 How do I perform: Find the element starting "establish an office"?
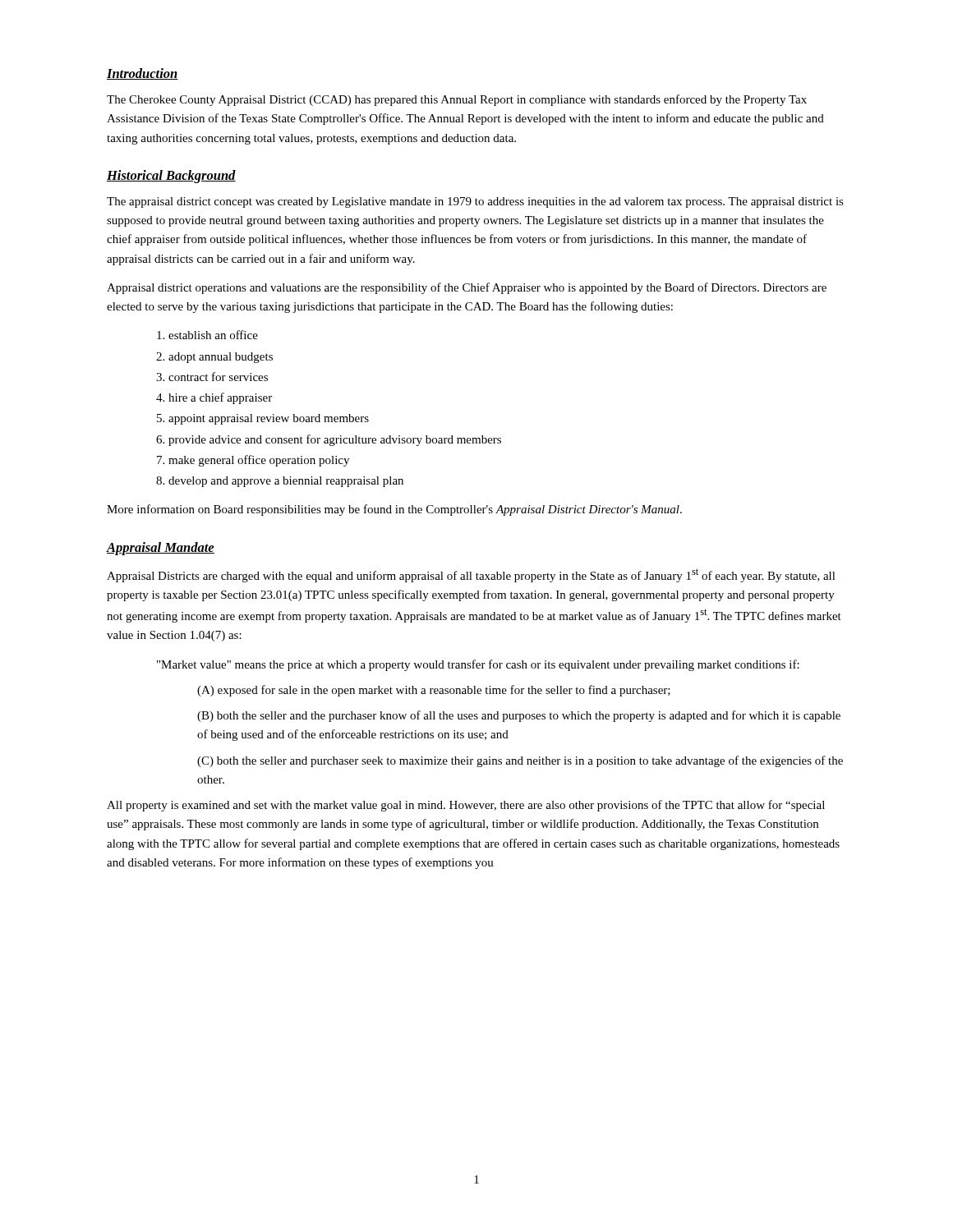tap(207, 335)
